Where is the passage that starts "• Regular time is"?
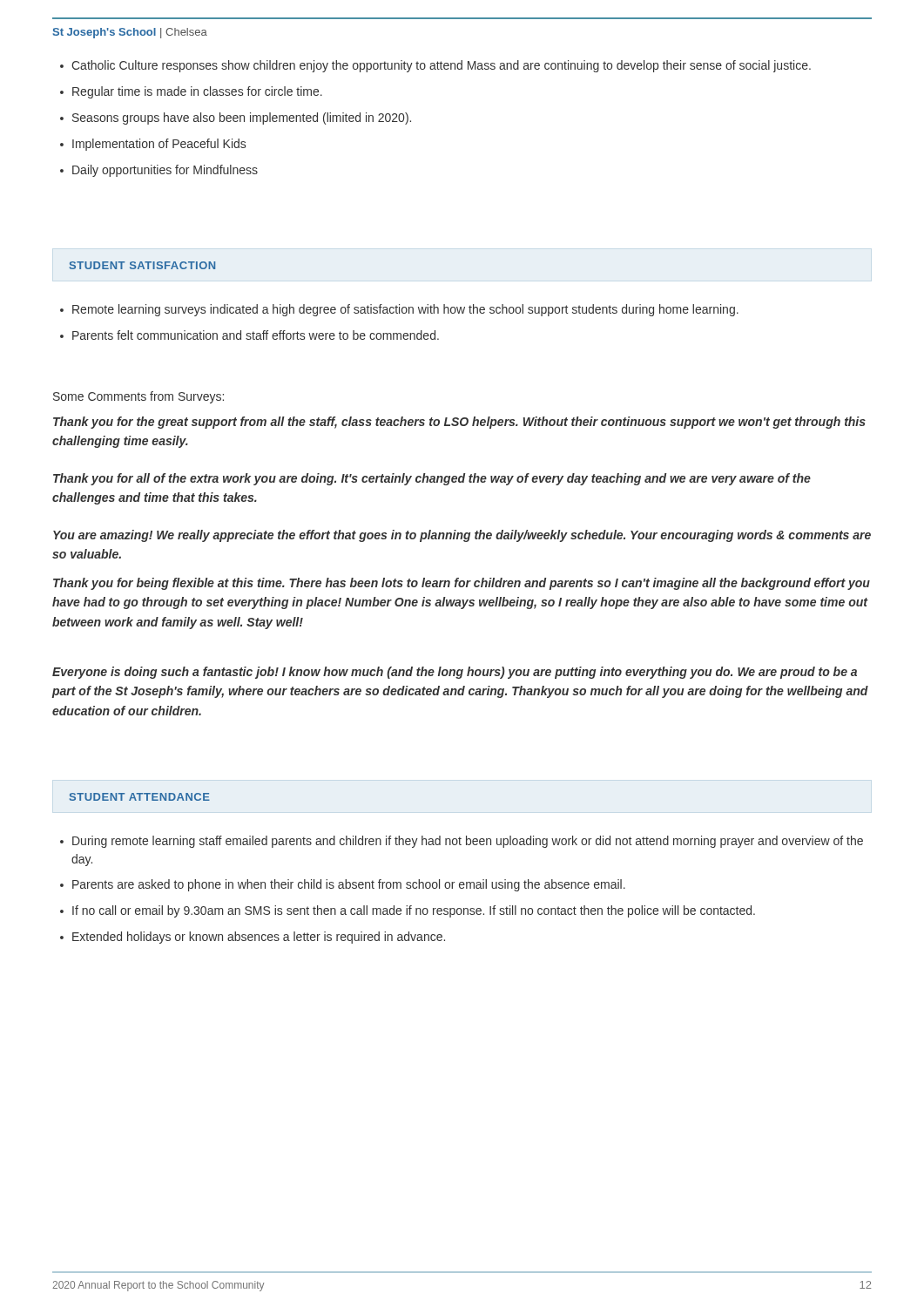 (x=191, y=92)
